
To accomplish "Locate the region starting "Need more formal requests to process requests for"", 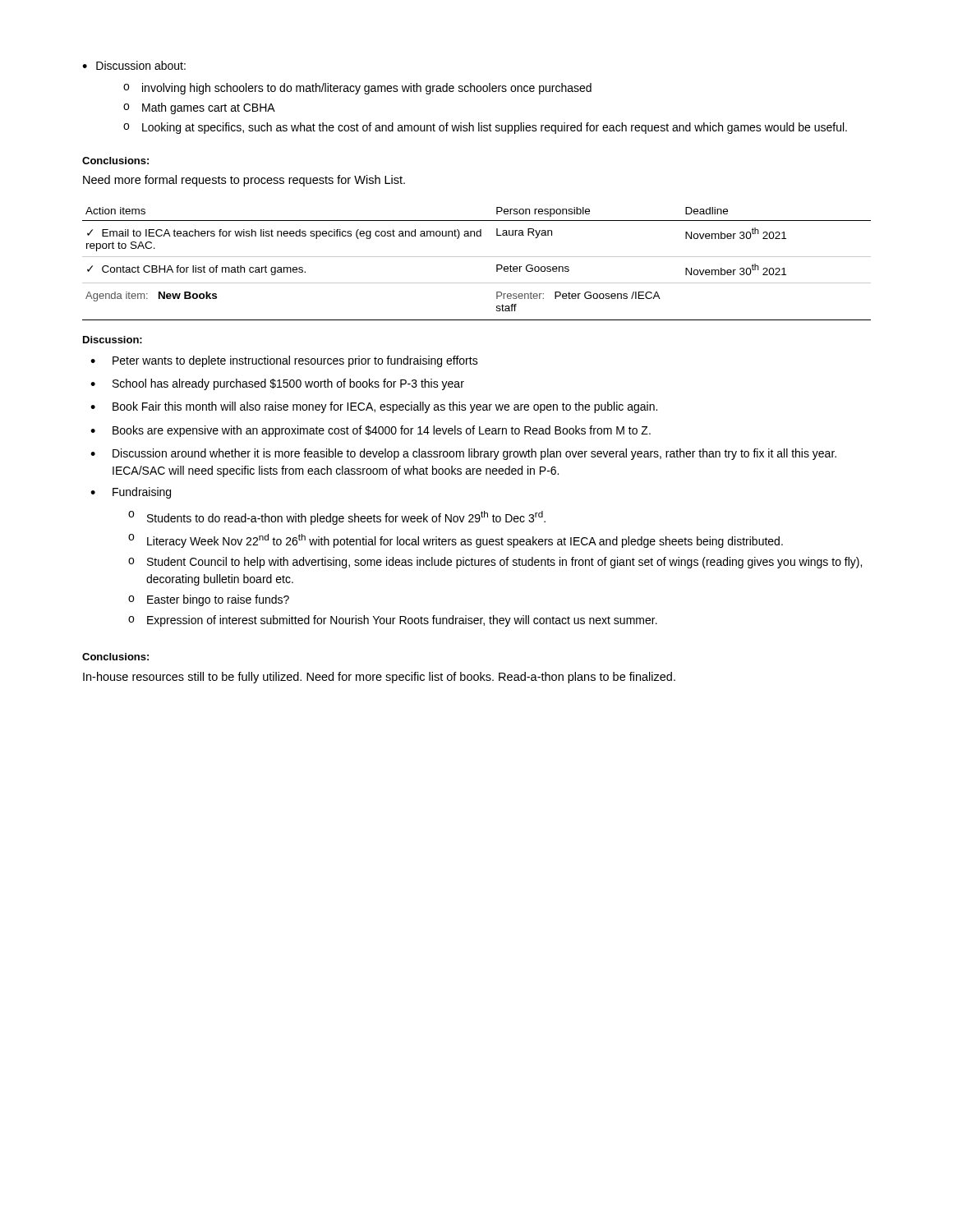I will pyautogui.click(x=244, y=180).
